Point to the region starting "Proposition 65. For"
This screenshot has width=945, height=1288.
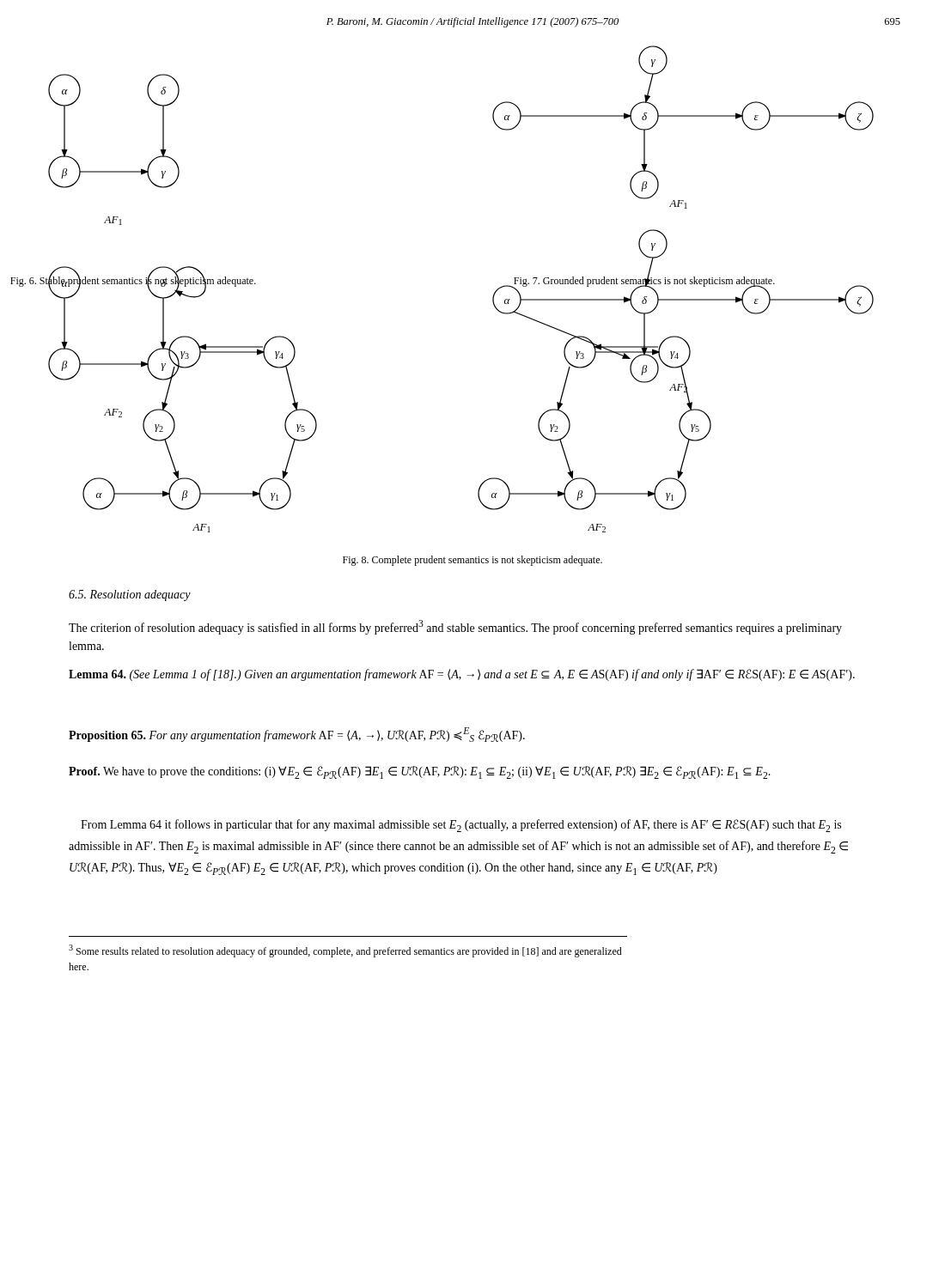[297, 735]
